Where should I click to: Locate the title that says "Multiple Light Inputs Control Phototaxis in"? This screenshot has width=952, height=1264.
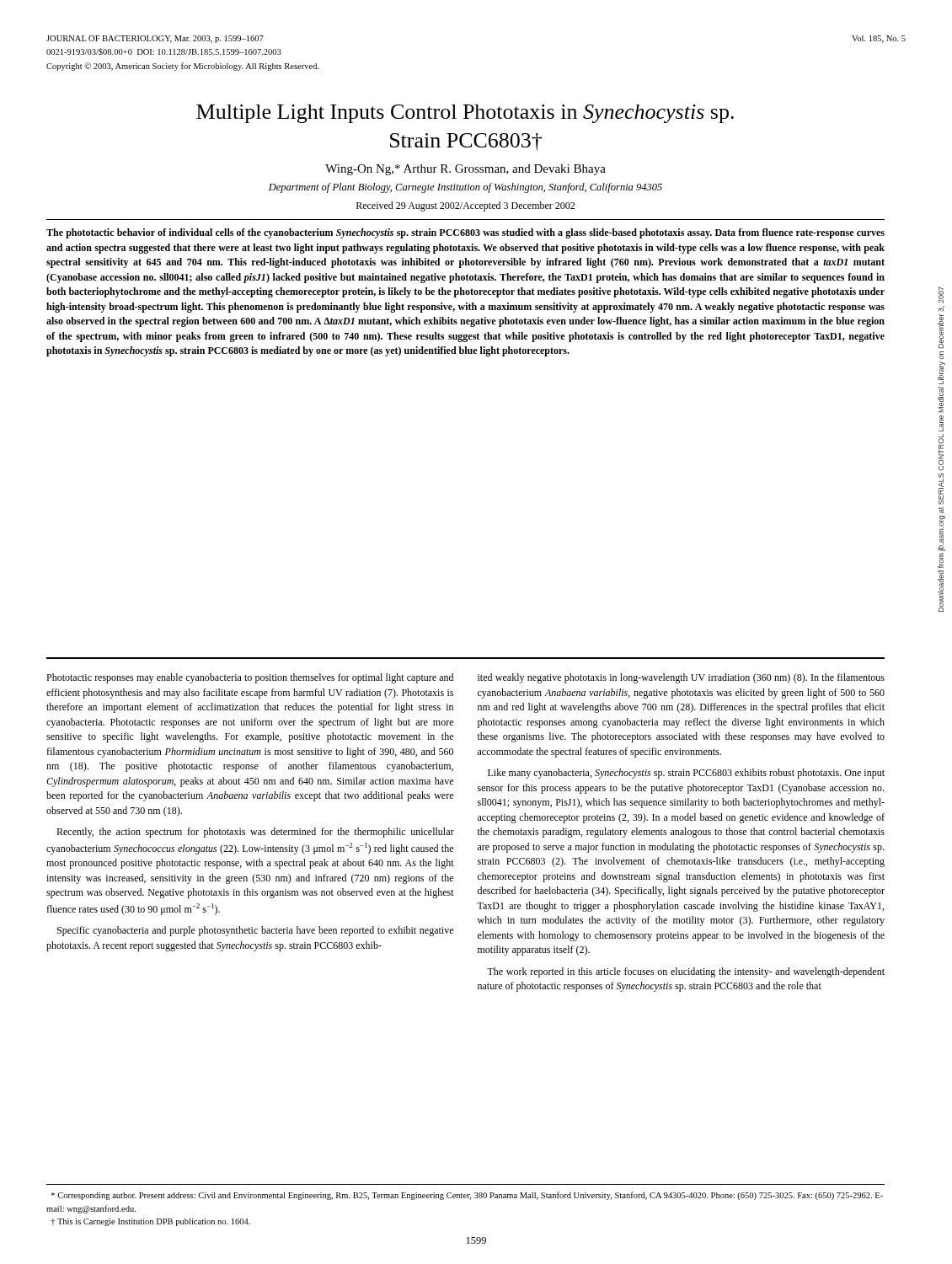[465, 126]
